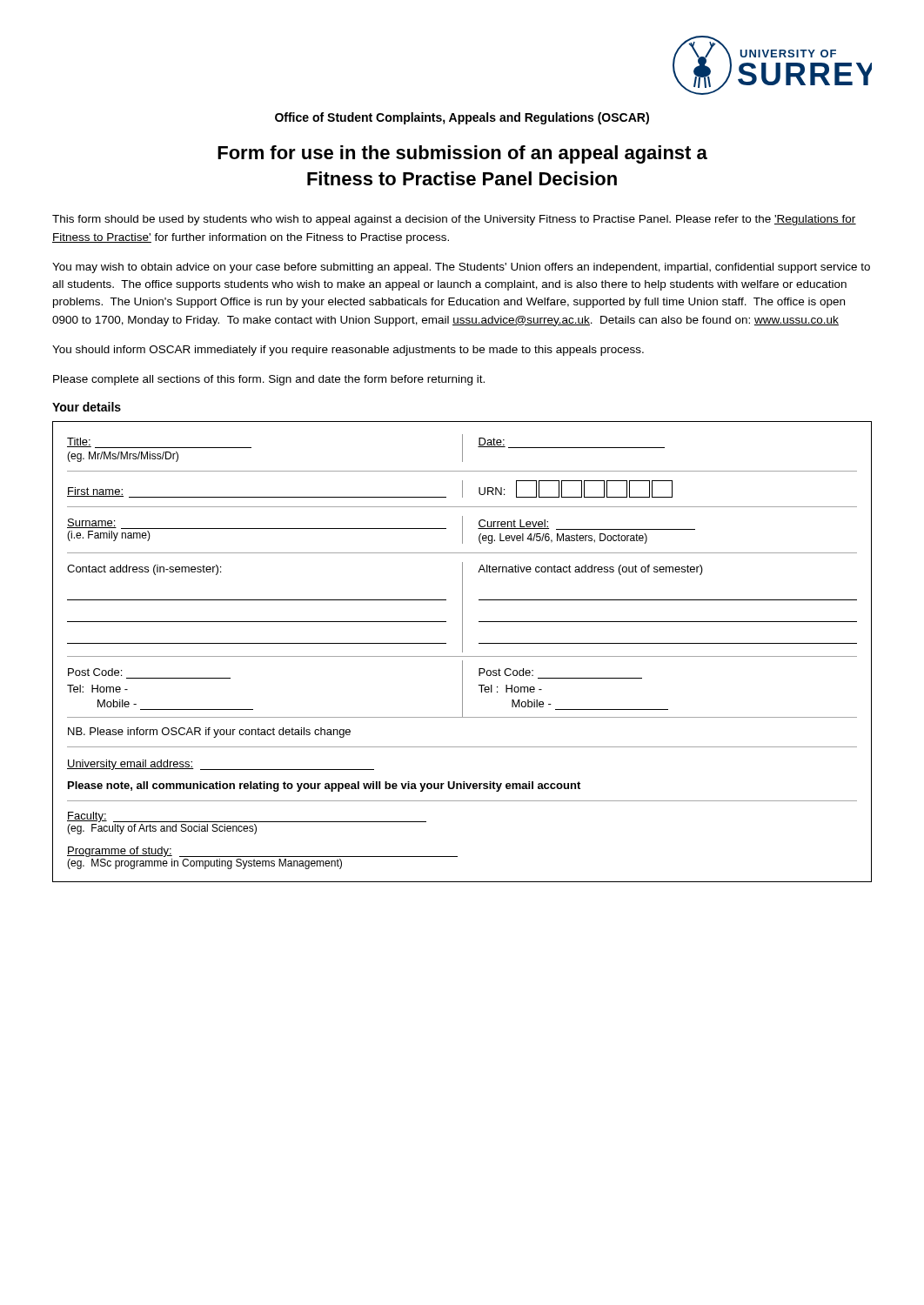924x1305 pixels.
Task: Point to the block starting "Office of Student Complaints, Appeals"
Action: [x=462, y=117]
